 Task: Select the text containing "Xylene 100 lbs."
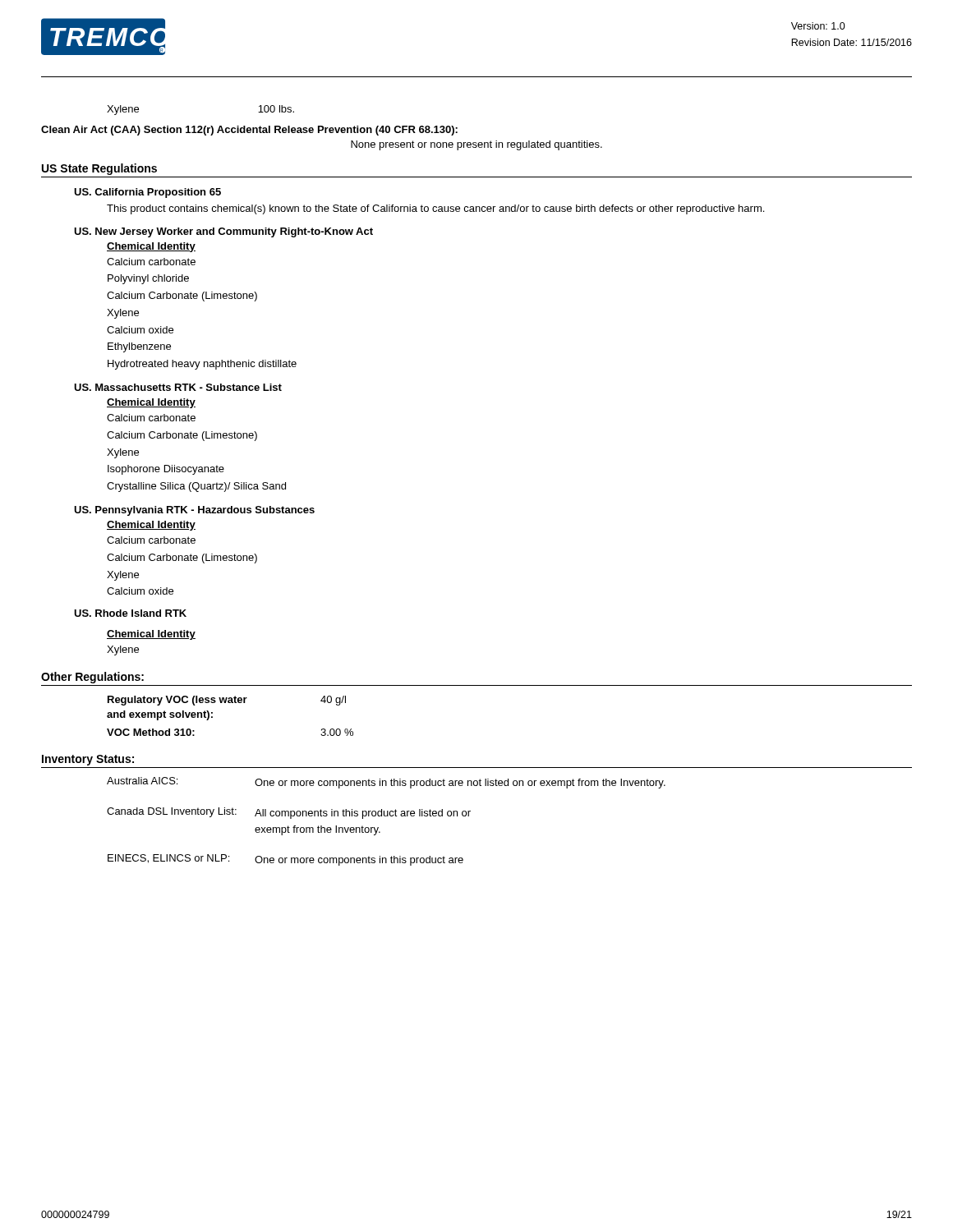tap(124, 110)
